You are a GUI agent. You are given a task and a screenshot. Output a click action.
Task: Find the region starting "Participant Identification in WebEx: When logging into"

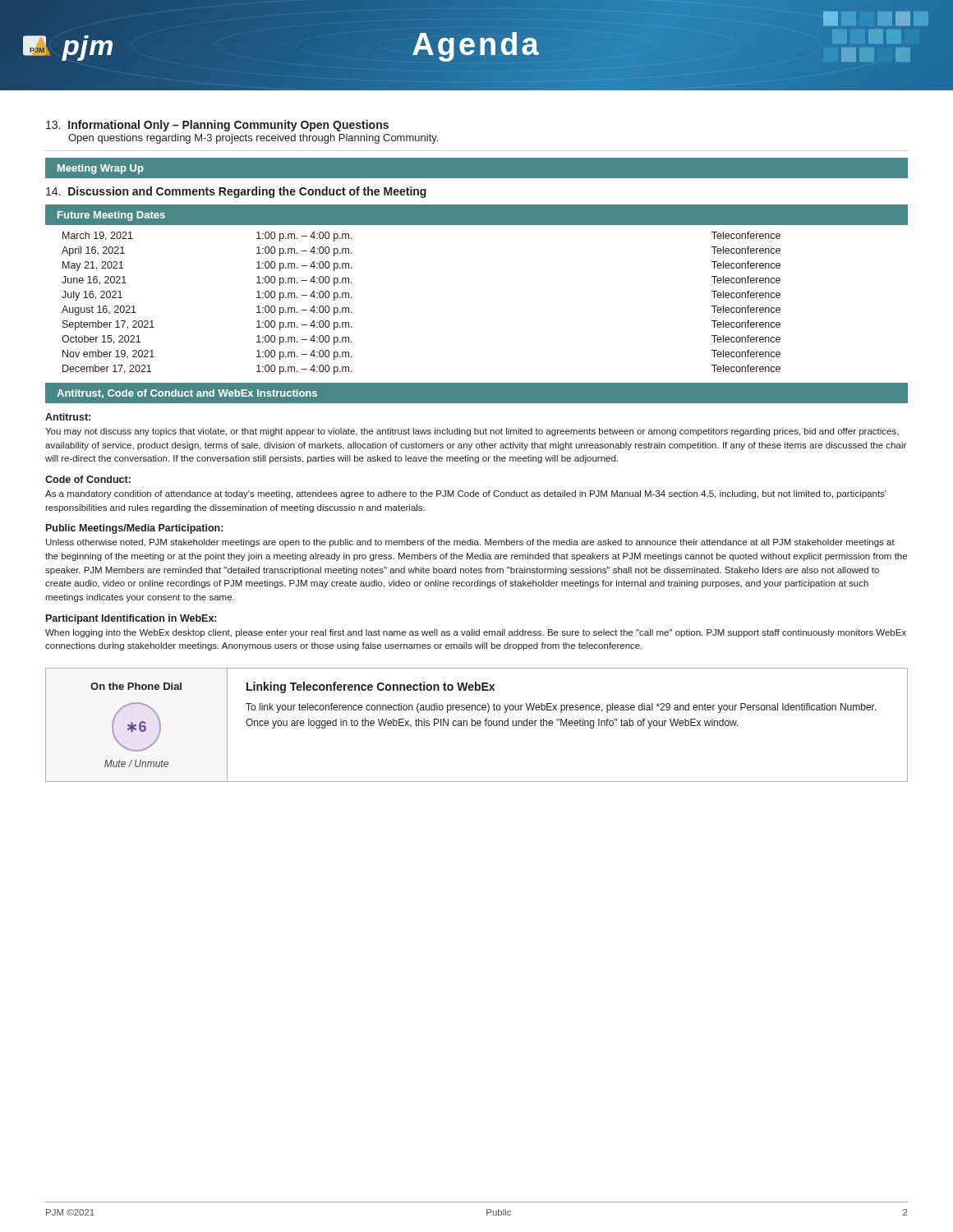tap(476, 633)
